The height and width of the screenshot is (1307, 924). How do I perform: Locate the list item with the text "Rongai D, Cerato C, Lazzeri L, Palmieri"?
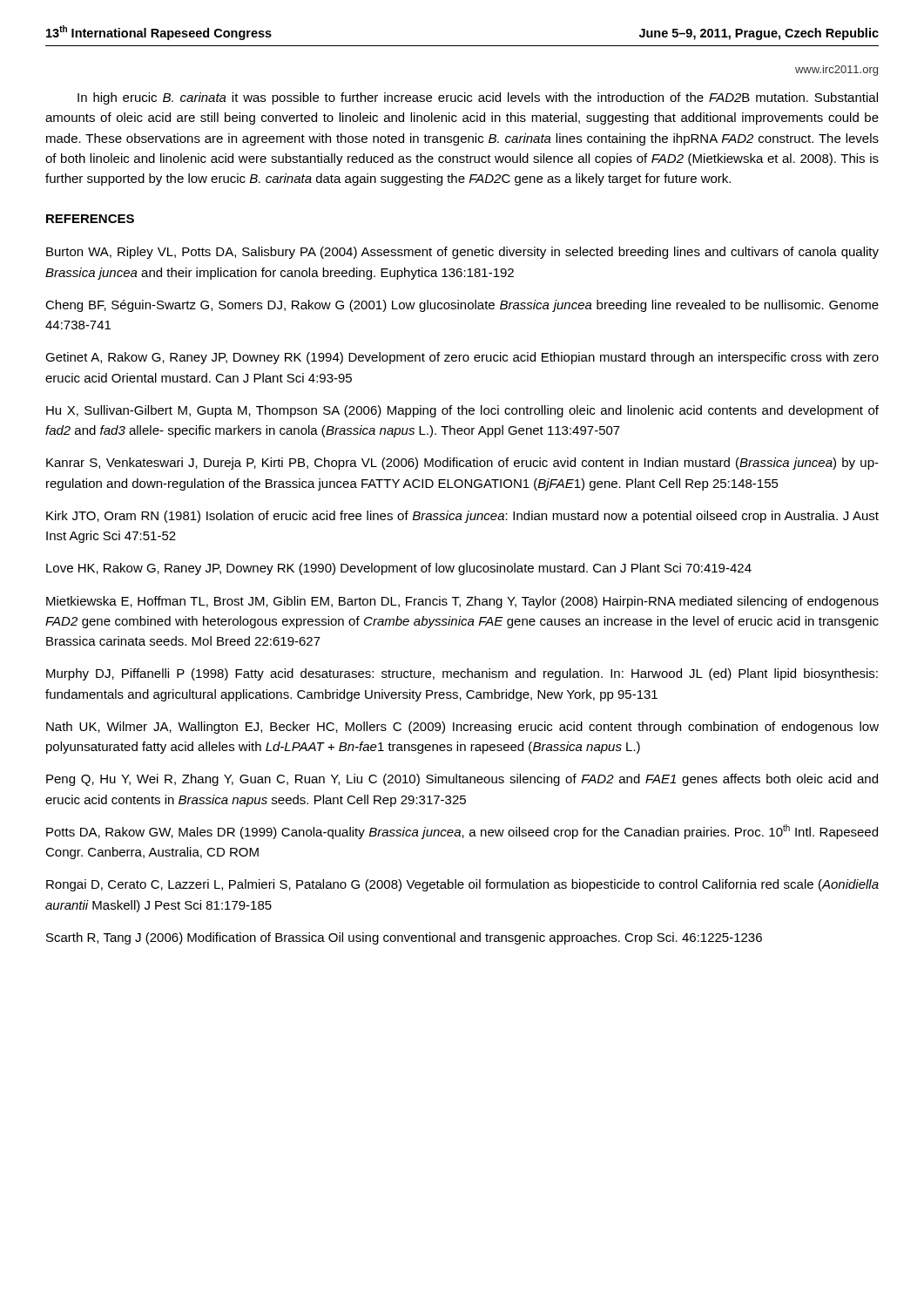tap(462, 894)
